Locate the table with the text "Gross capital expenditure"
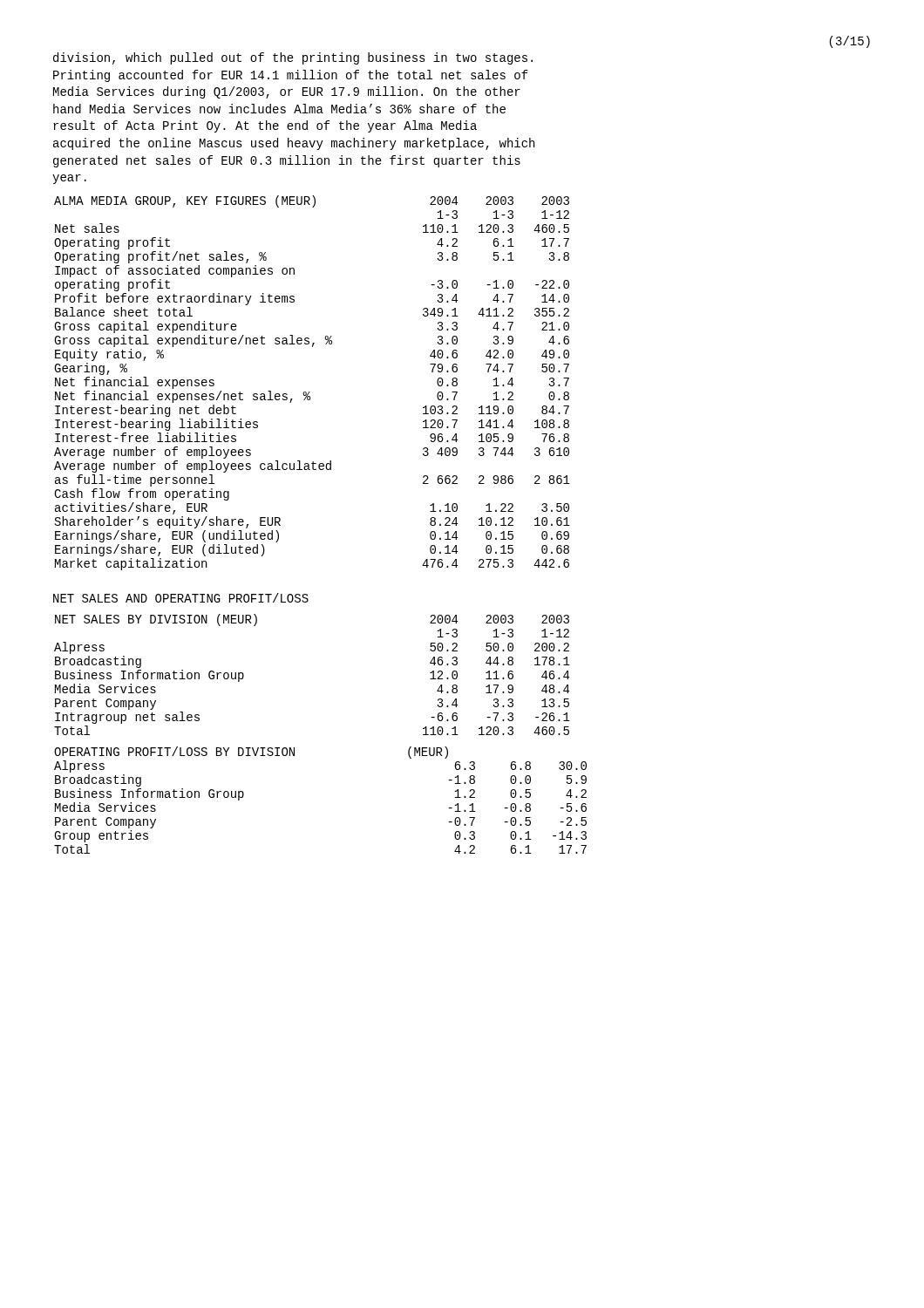The image size is (924, 1308). (x=462, y=383)
